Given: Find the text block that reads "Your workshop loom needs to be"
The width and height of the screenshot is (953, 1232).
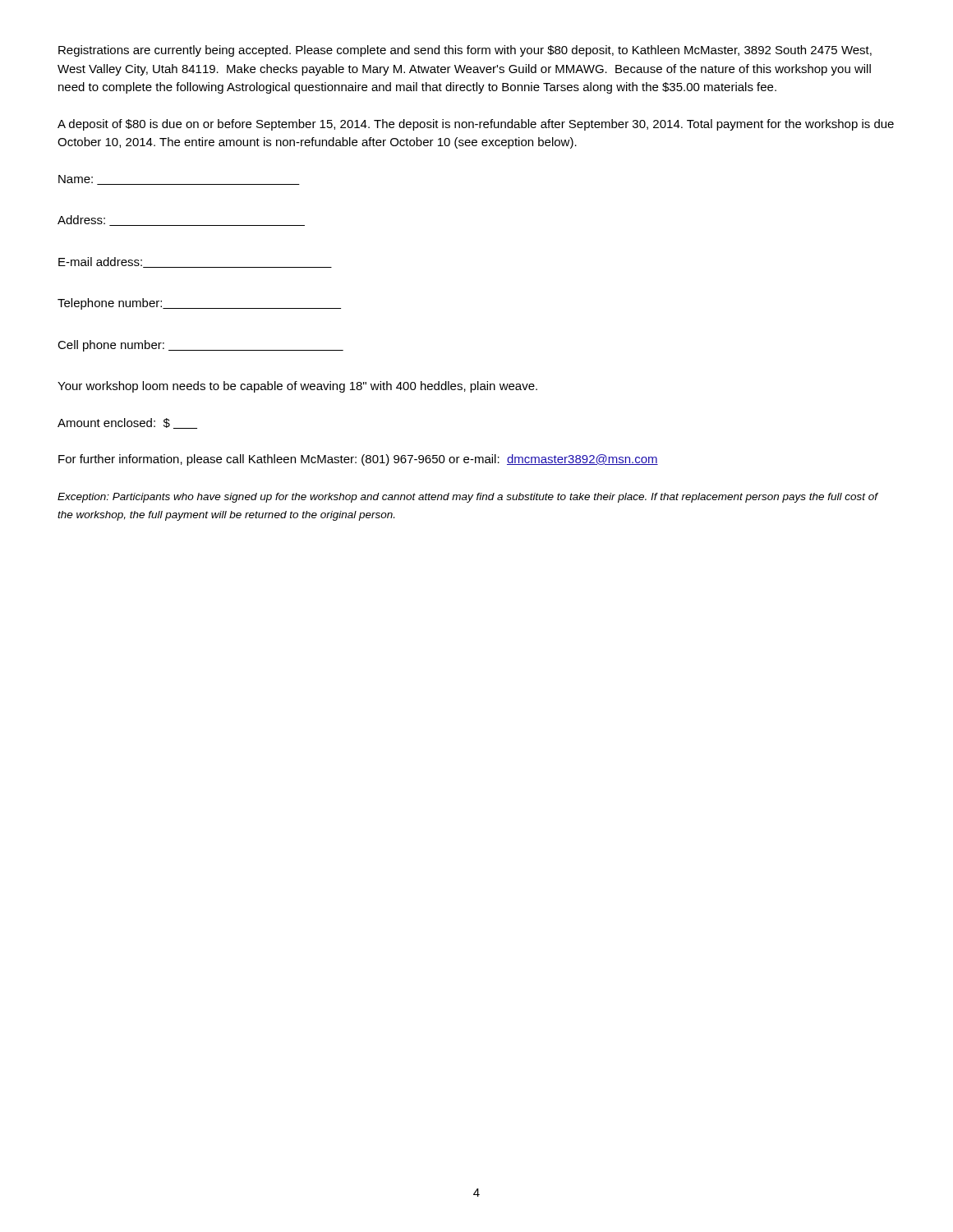Looking at the screenshot, I should 298,386.
